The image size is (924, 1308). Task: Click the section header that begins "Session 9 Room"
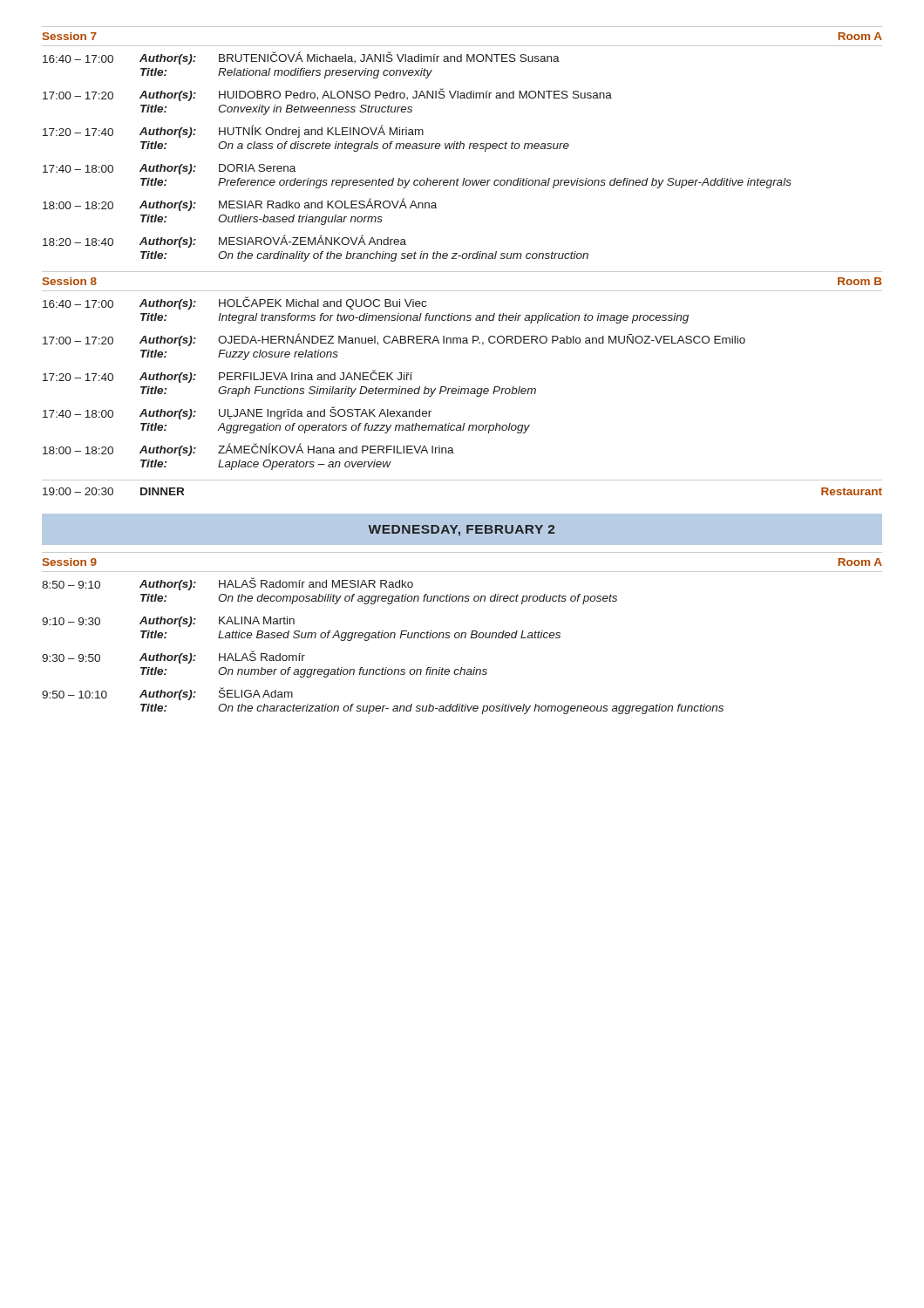[x=462, y=562]
